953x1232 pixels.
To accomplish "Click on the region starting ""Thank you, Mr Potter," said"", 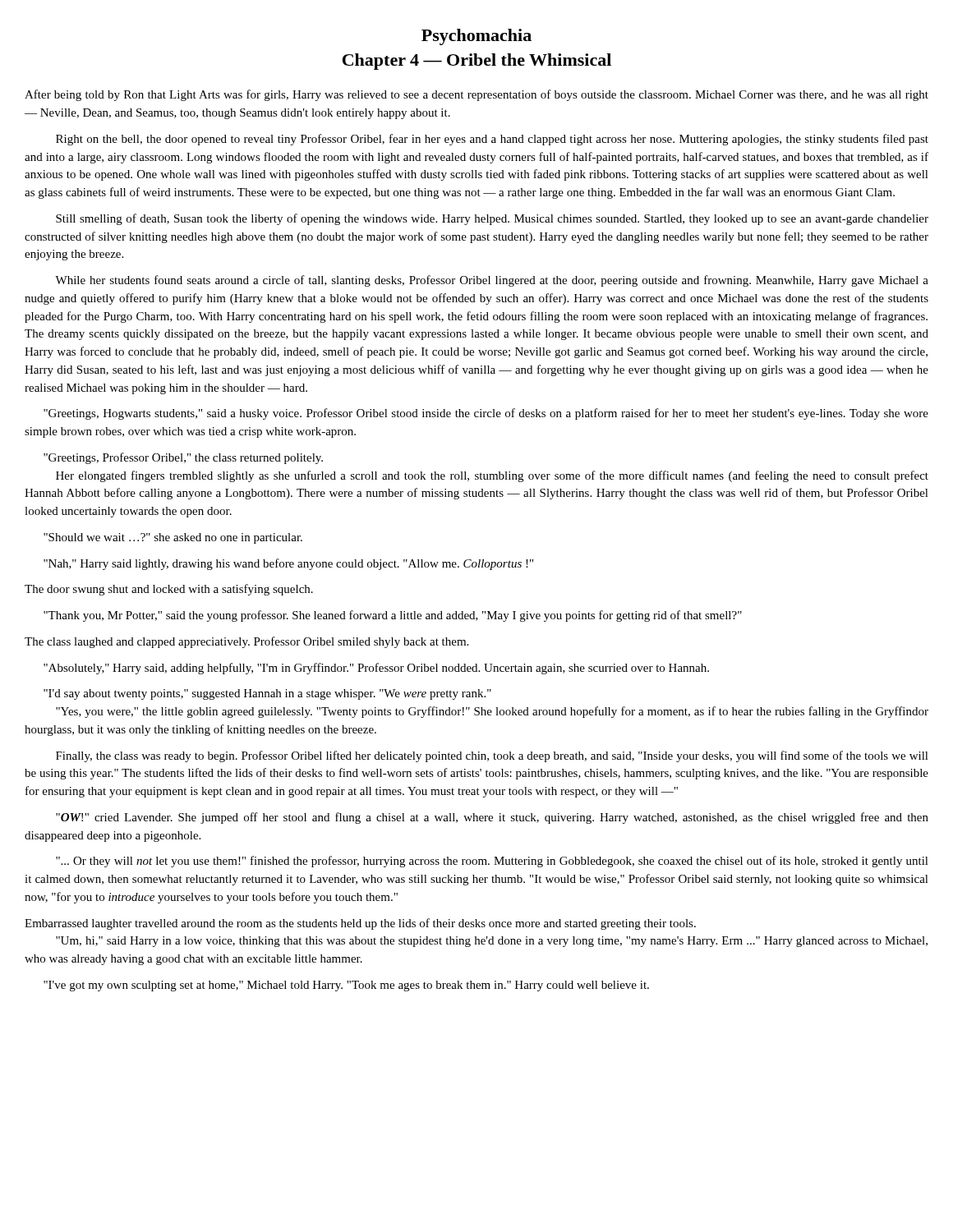I will (x=393, y=615).
